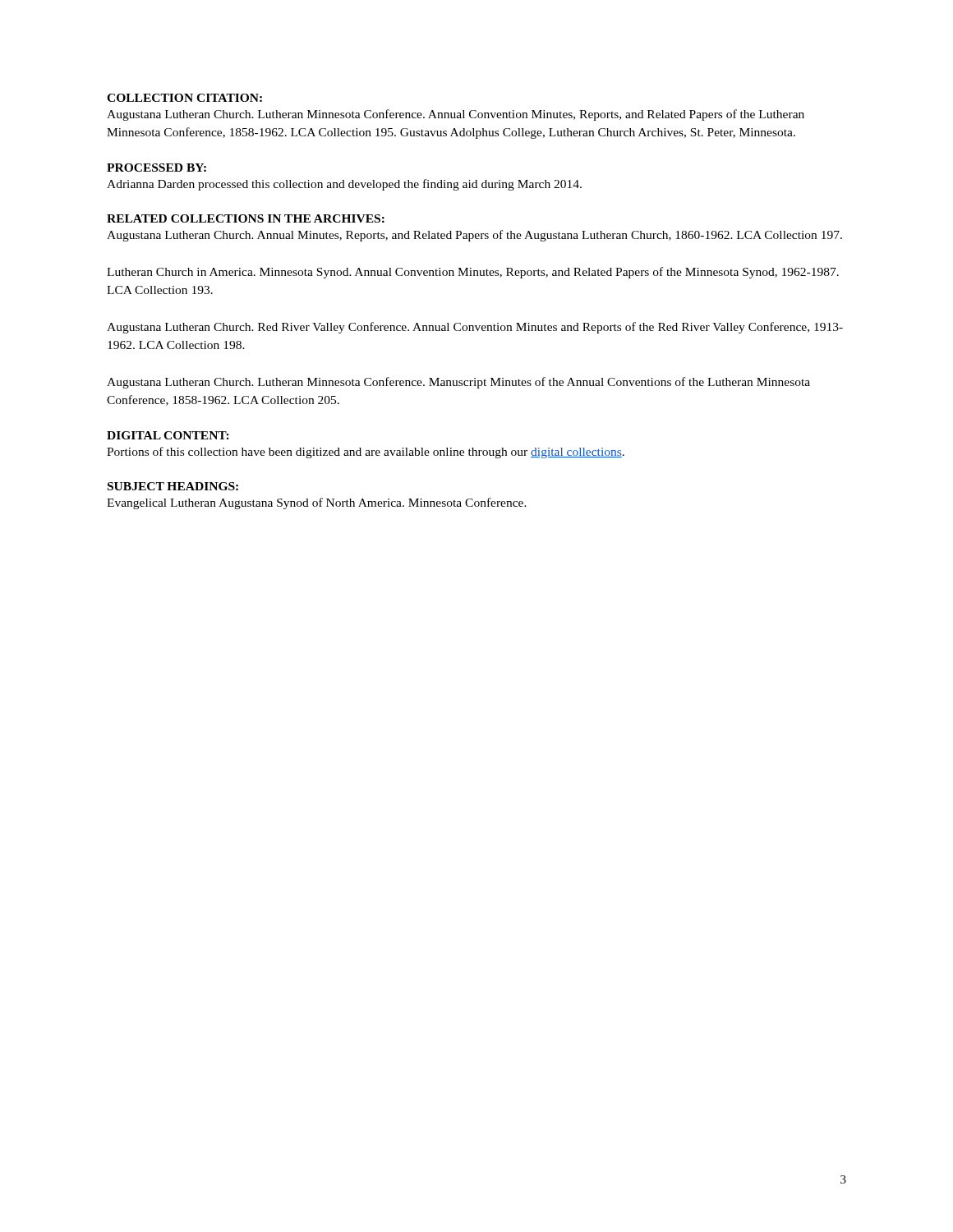Click on the element starting "Augustana Lutheran Church. Annual Minutes, Reports, and"

pos(475,235)
